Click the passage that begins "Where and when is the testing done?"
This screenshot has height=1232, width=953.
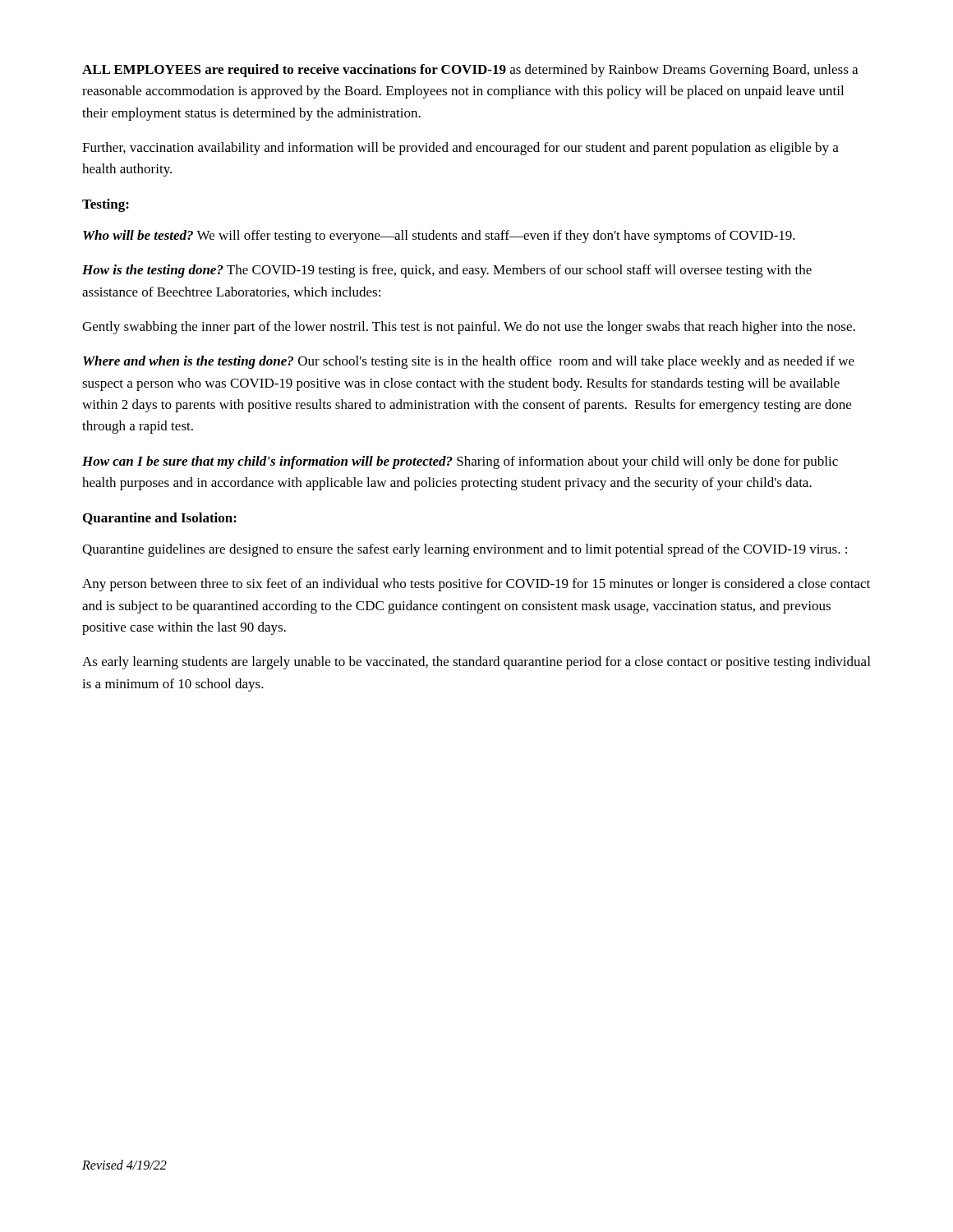pyautogui.click(x=468, y=394)
